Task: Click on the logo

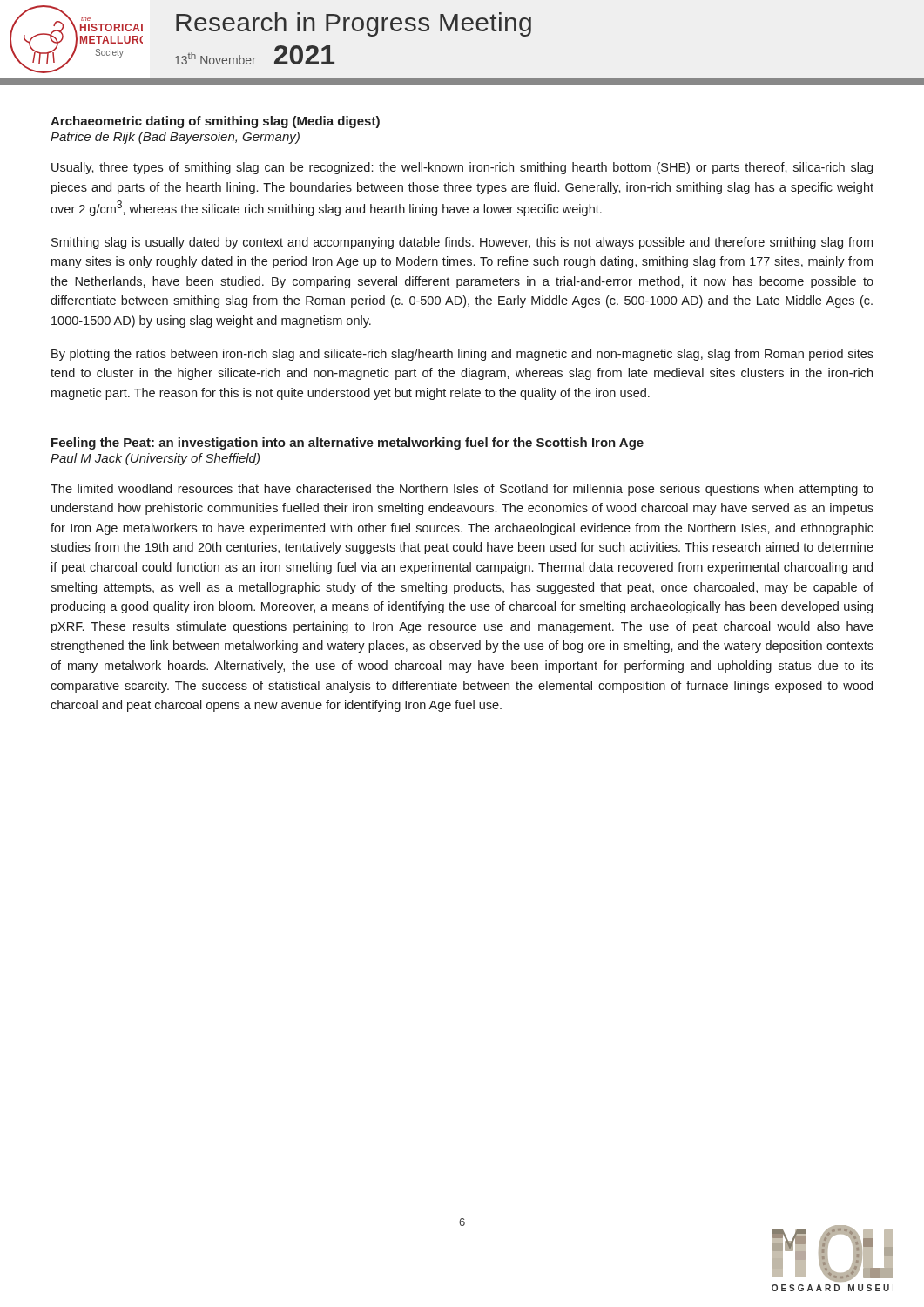Action: (832, 1260)
